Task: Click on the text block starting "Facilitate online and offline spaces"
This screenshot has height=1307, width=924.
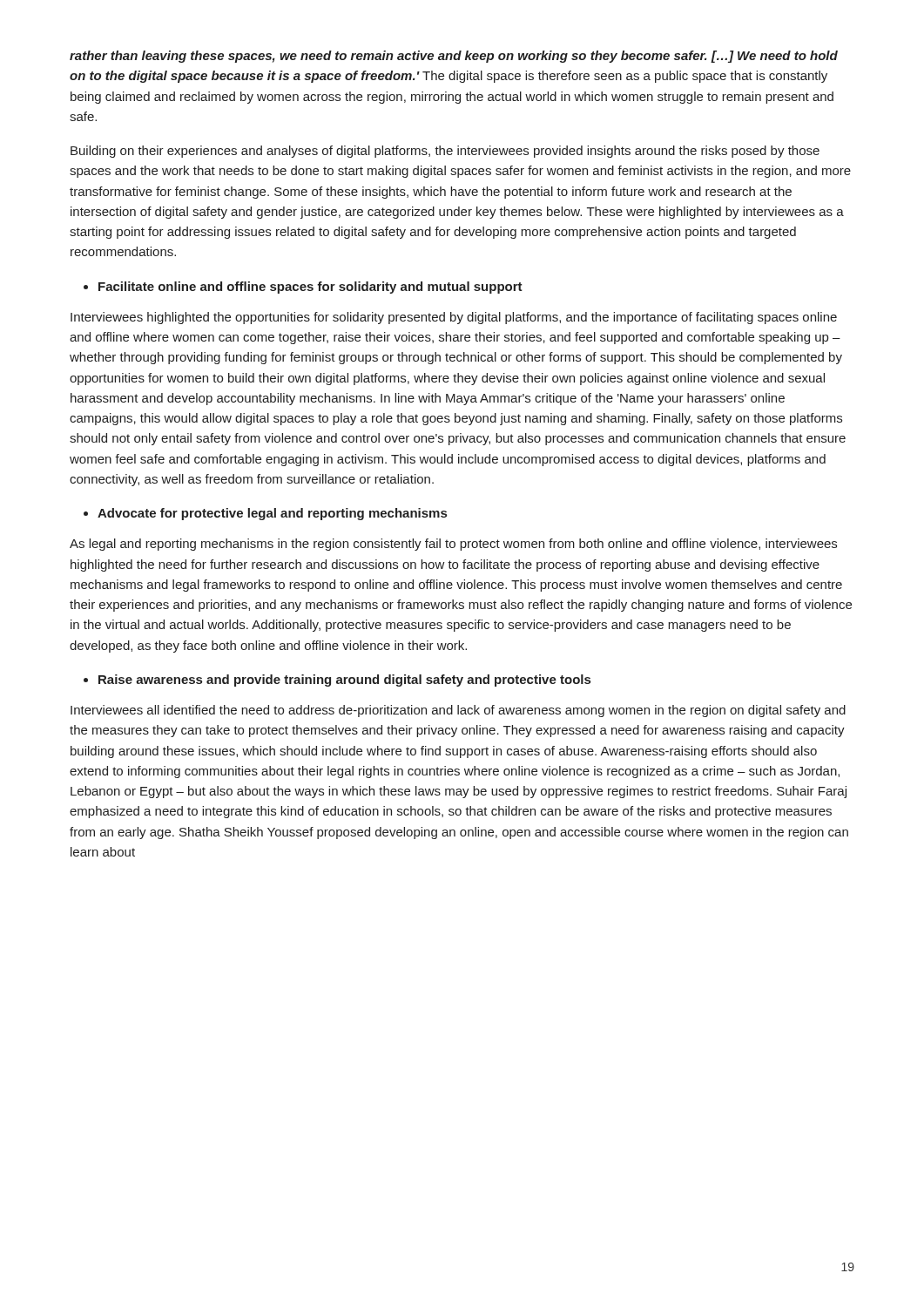Action: click(462, 286)
